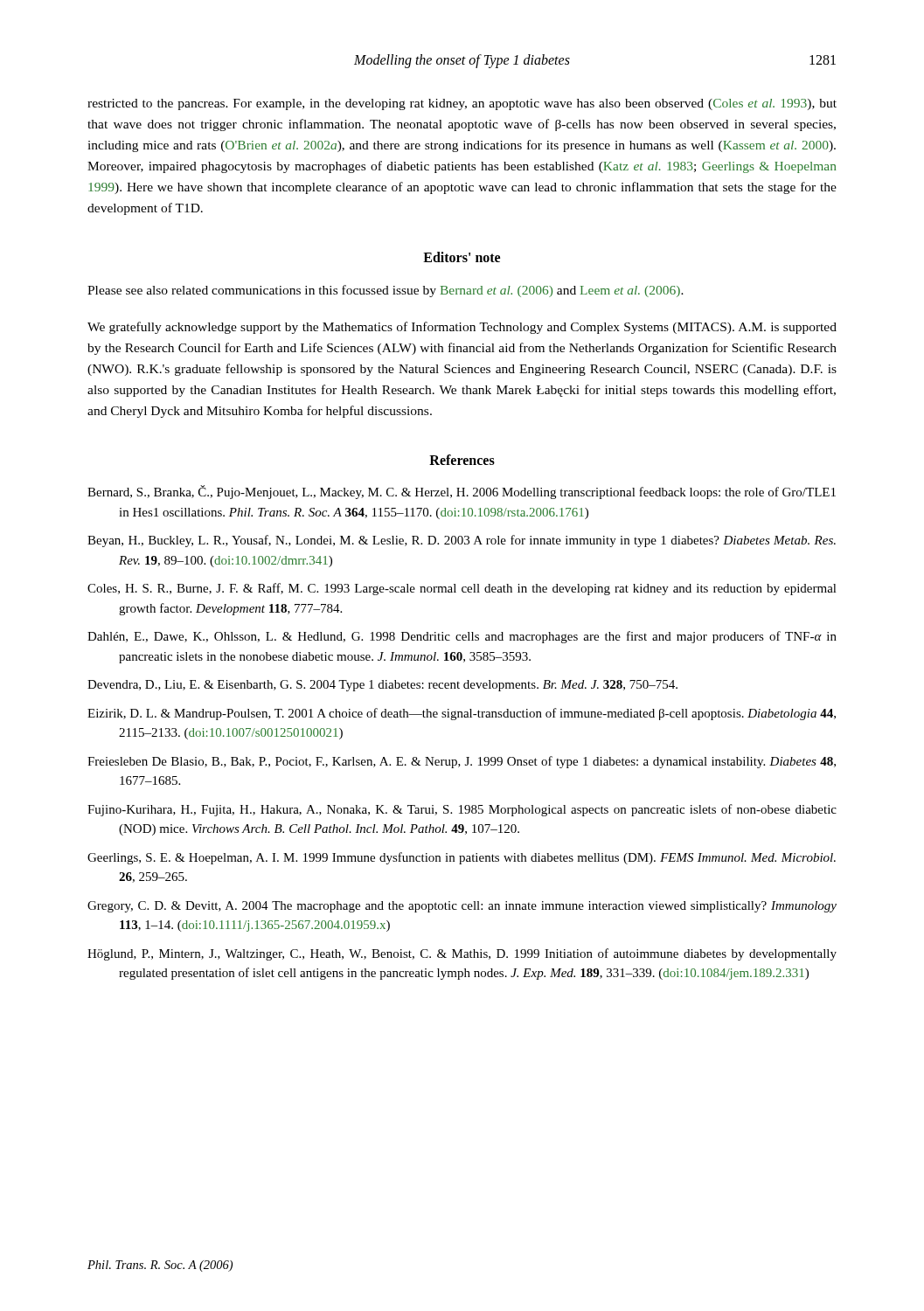The height and width of the screenshot is (1311, 924).
Task: Navigate to the region starting "Gregory, C. D. & Devitt, A. 2004 The"
Action: pyautogui.click(x=462, y=915)
